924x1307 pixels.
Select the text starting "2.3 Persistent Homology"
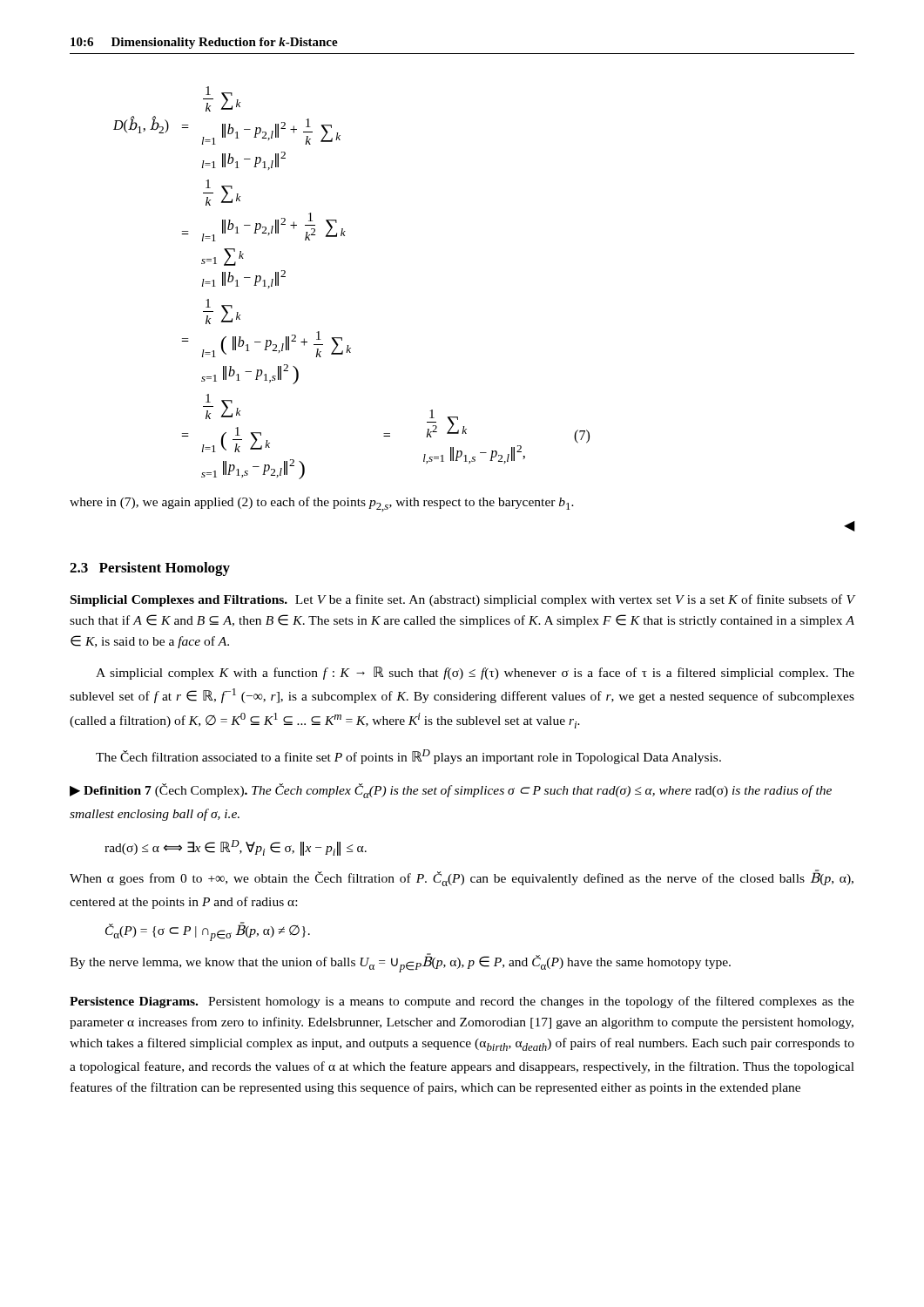(x=150, y=568)
